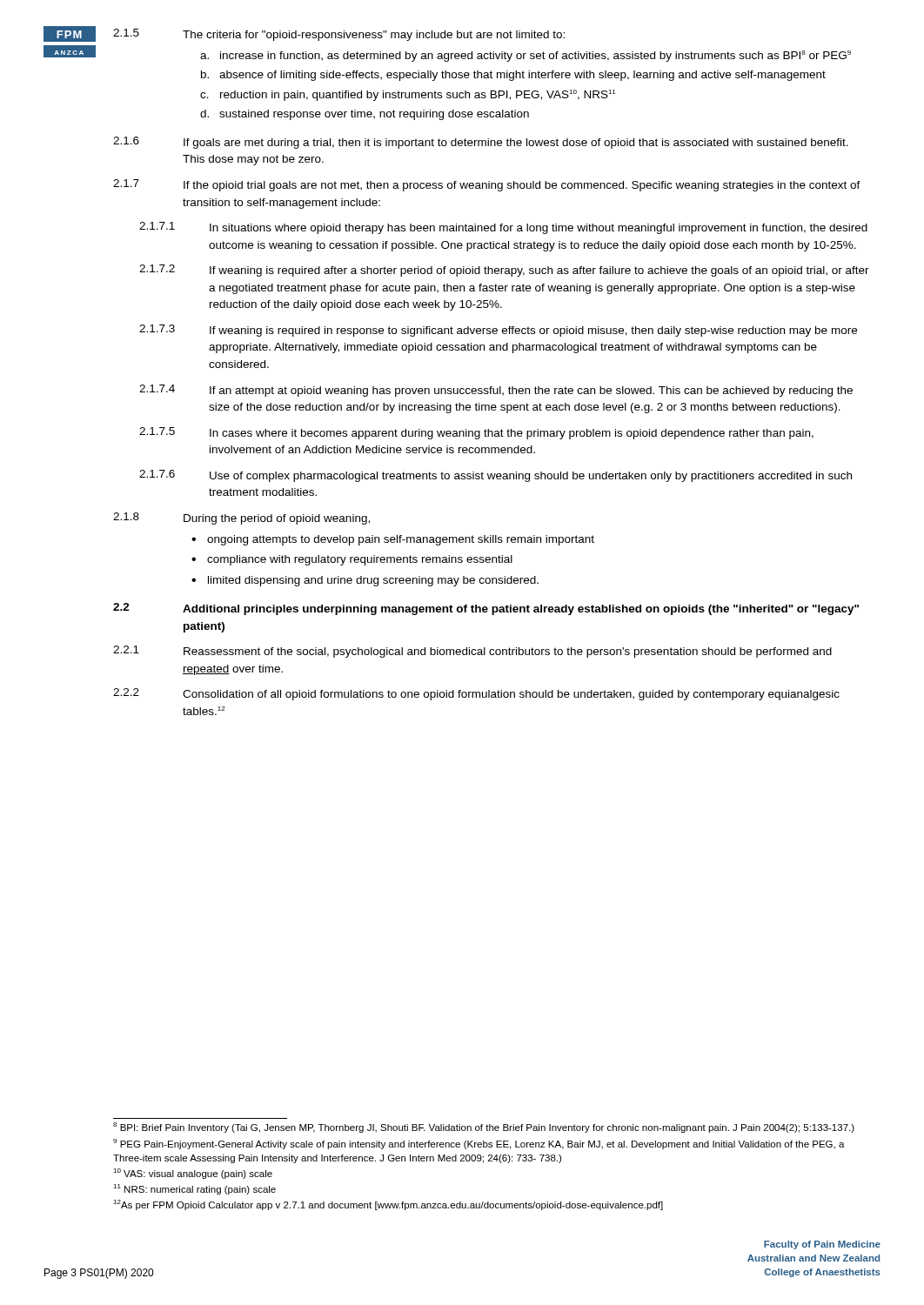Screen dimensions: 1305x924
Task: Navigate to the passage starting "2.1.7.1 In situations where opioid"
Action: click(x=506, y=236)
